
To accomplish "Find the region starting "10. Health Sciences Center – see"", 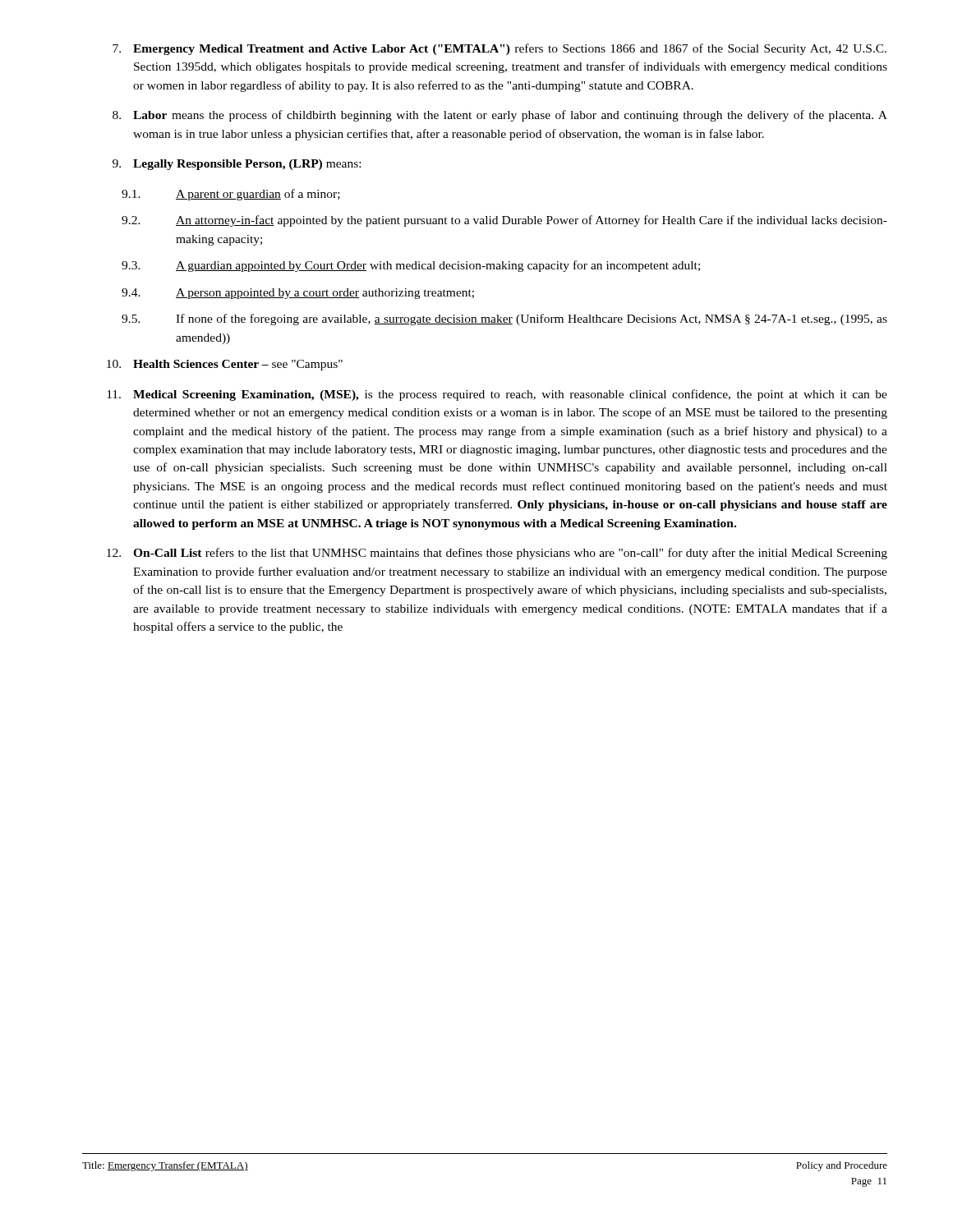I will tap(225, 365).
